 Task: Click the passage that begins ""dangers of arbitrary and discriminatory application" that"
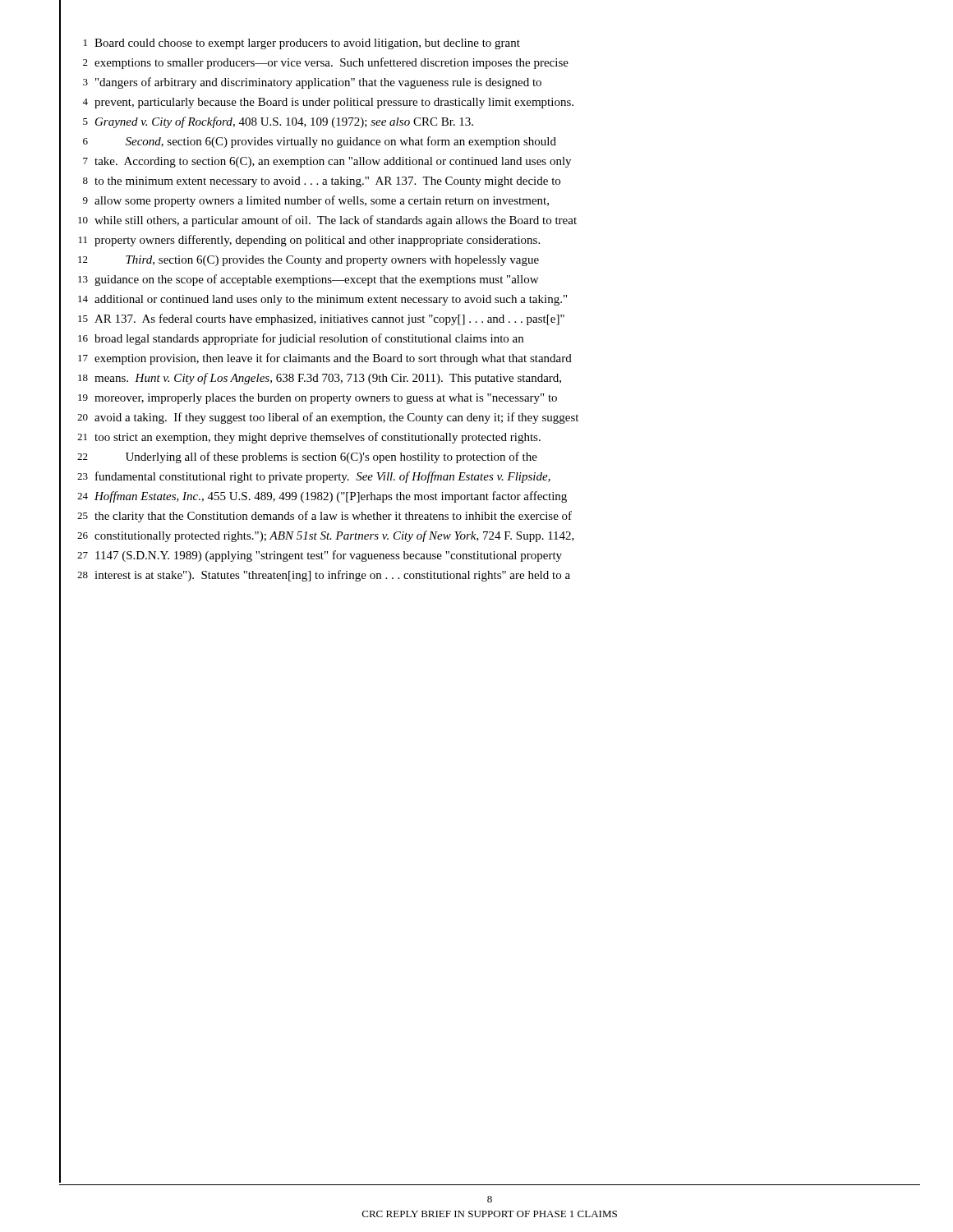click(318, 82)
